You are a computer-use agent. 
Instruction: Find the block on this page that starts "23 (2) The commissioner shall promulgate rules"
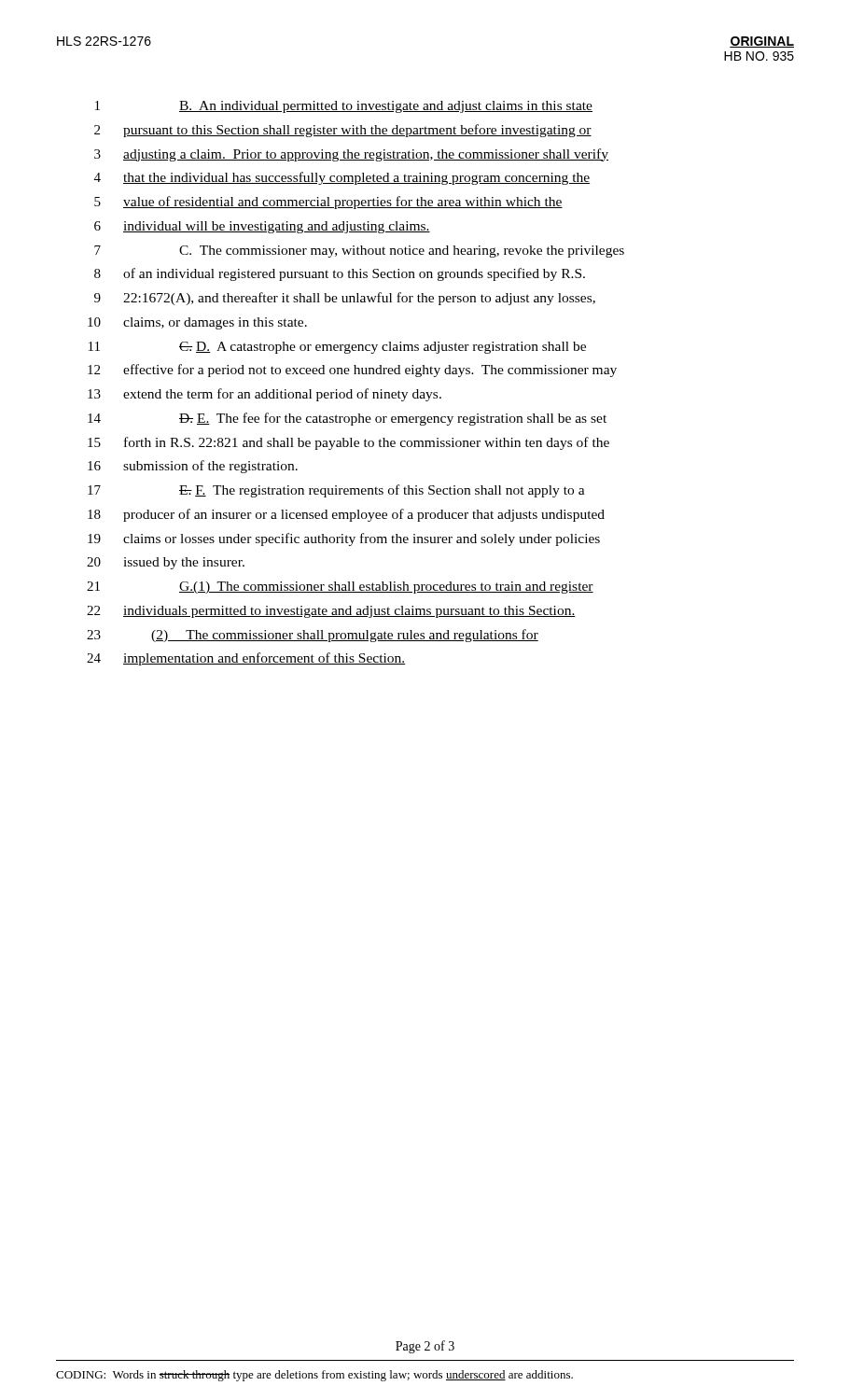point(425,634)
